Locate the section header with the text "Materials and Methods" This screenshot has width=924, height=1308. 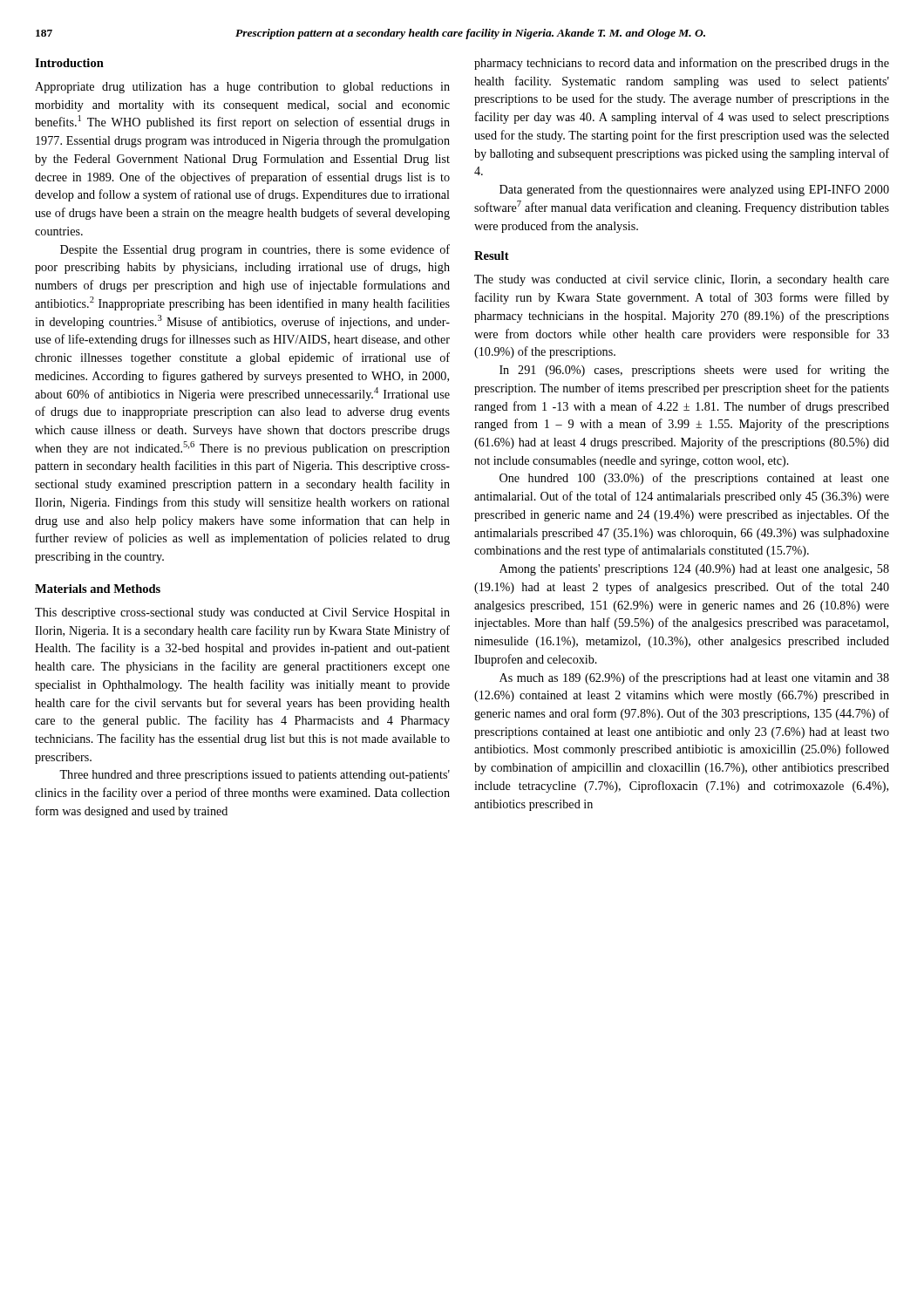point(98,588)
